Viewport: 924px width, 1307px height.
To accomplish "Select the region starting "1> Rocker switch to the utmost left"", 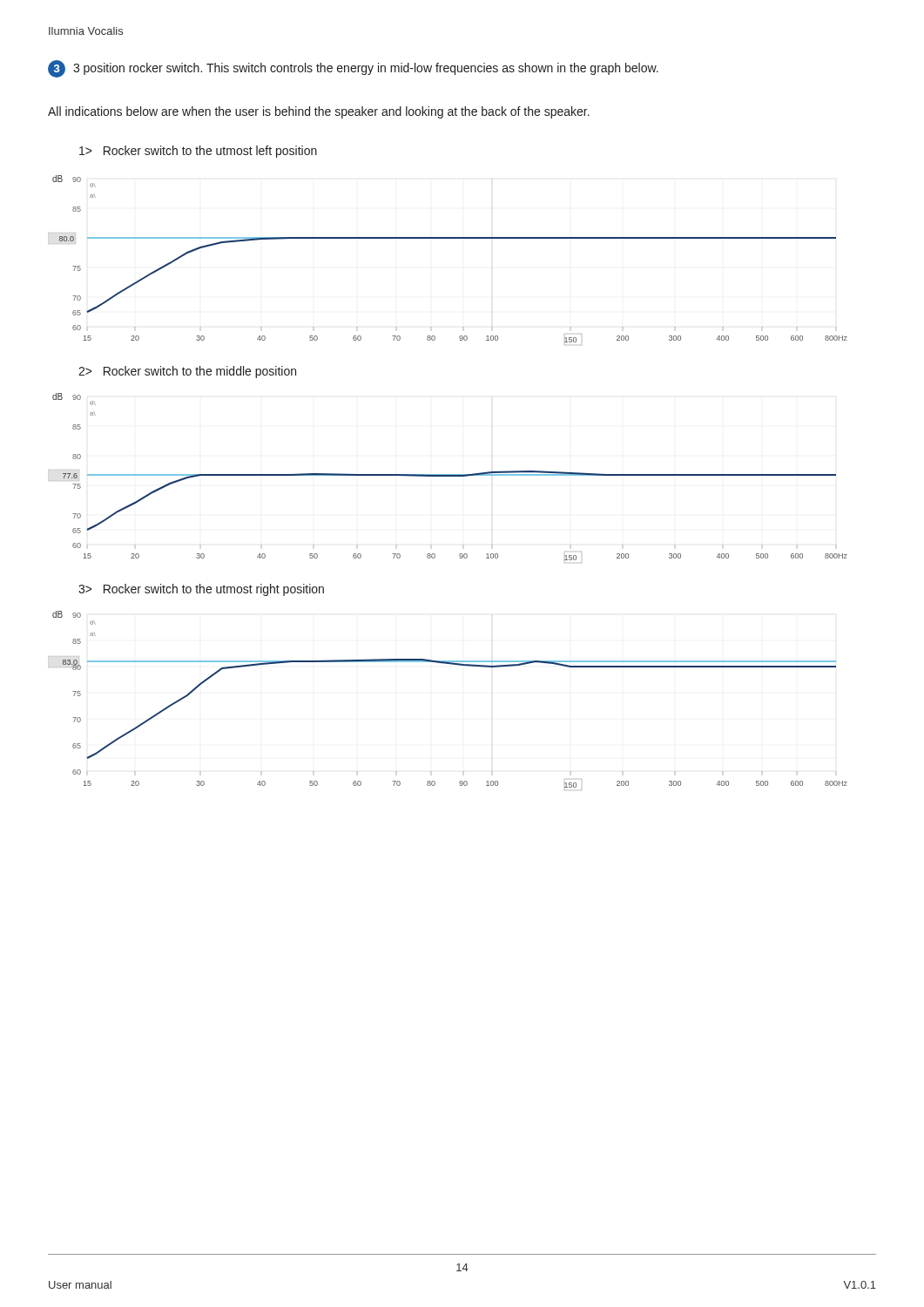I will click(198, 151).
